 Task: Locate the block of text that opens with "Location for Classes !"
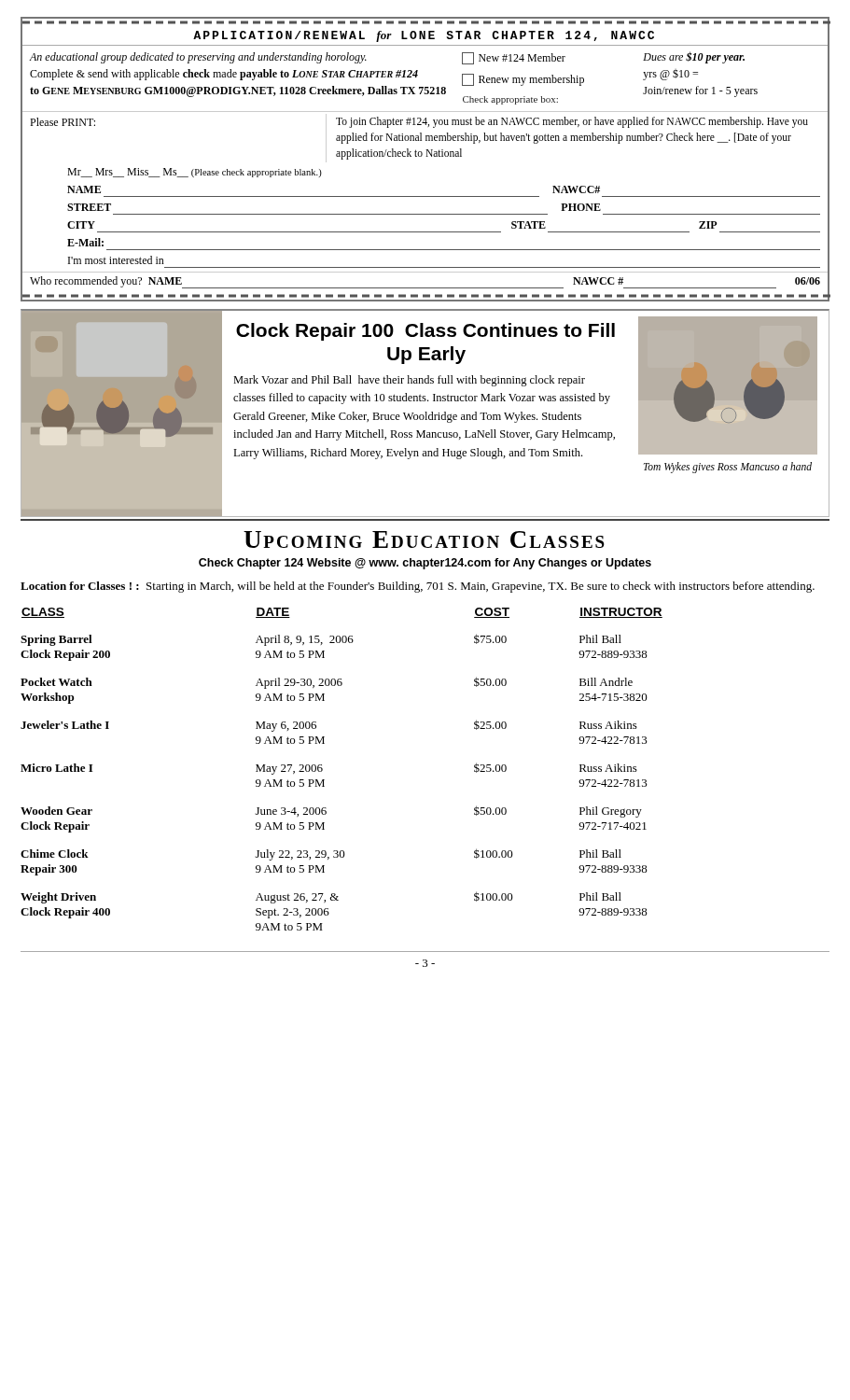418,585
